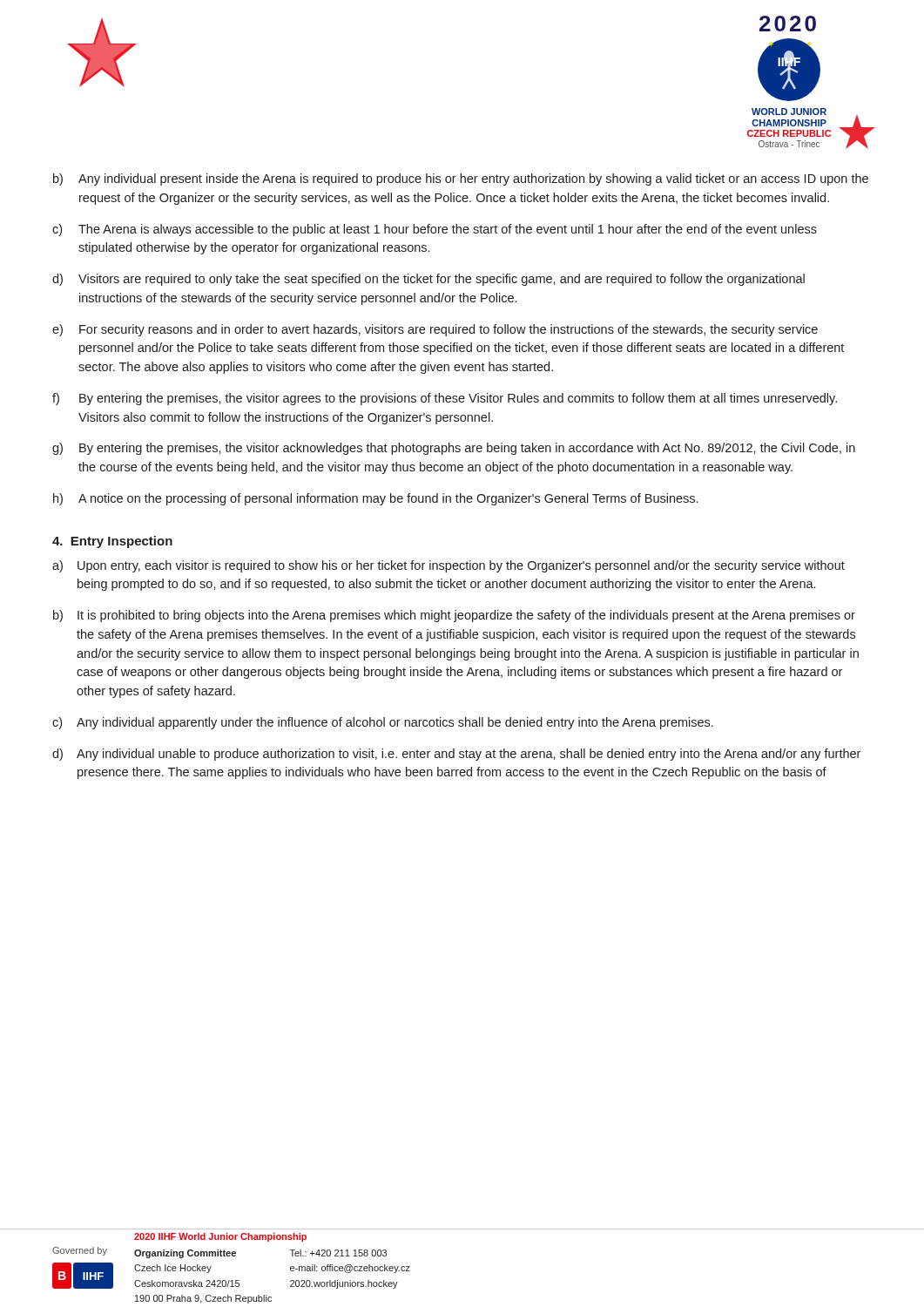This screenshot has height=1307, width=924.
Task: Click the passage that begins "a) Upon entry, each visitor is required to"
Action: click(x=462, y=575)
